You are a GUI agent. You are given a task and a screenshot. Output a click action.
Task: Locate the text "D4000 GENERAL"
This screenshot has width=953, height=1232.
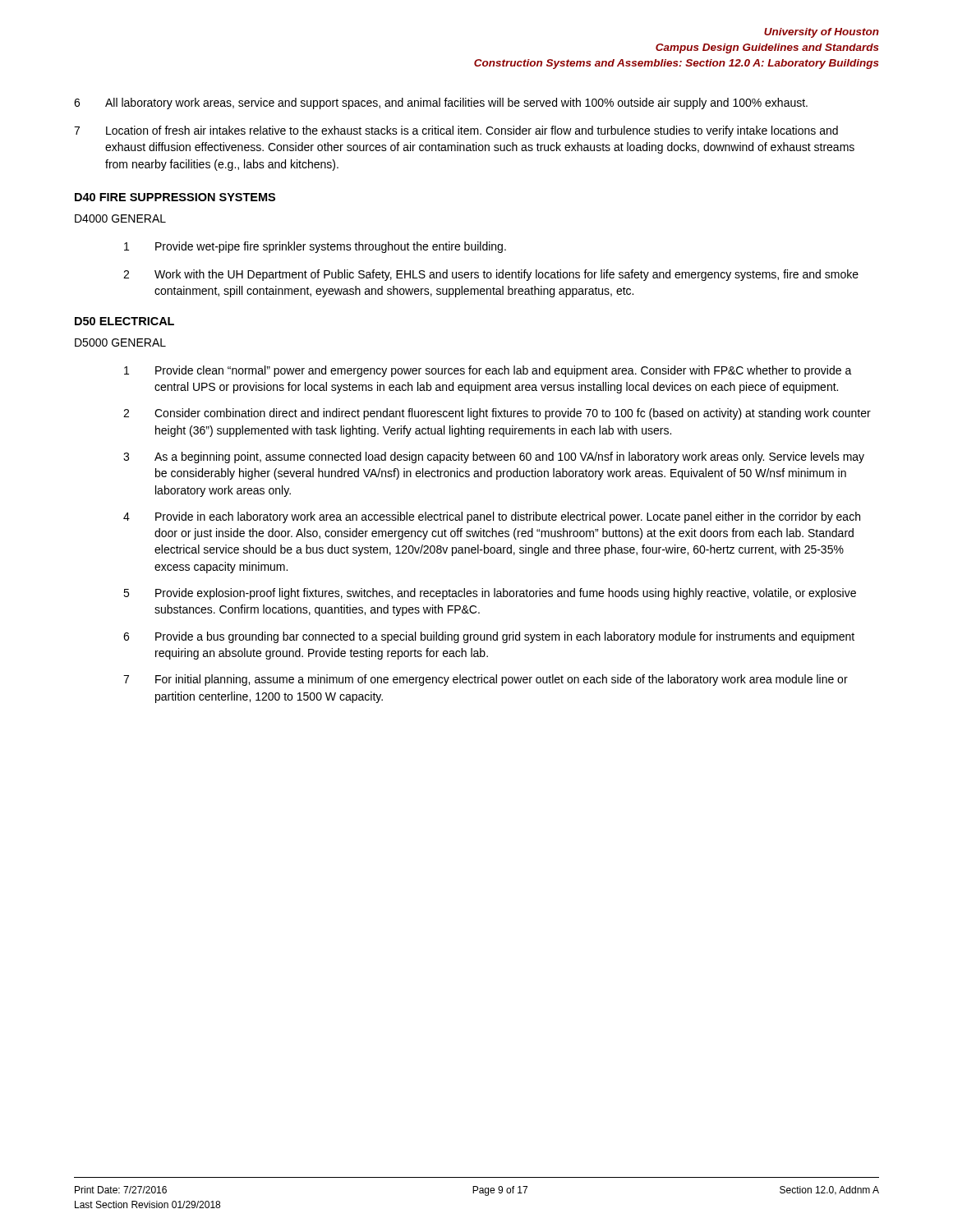point(120,218)
